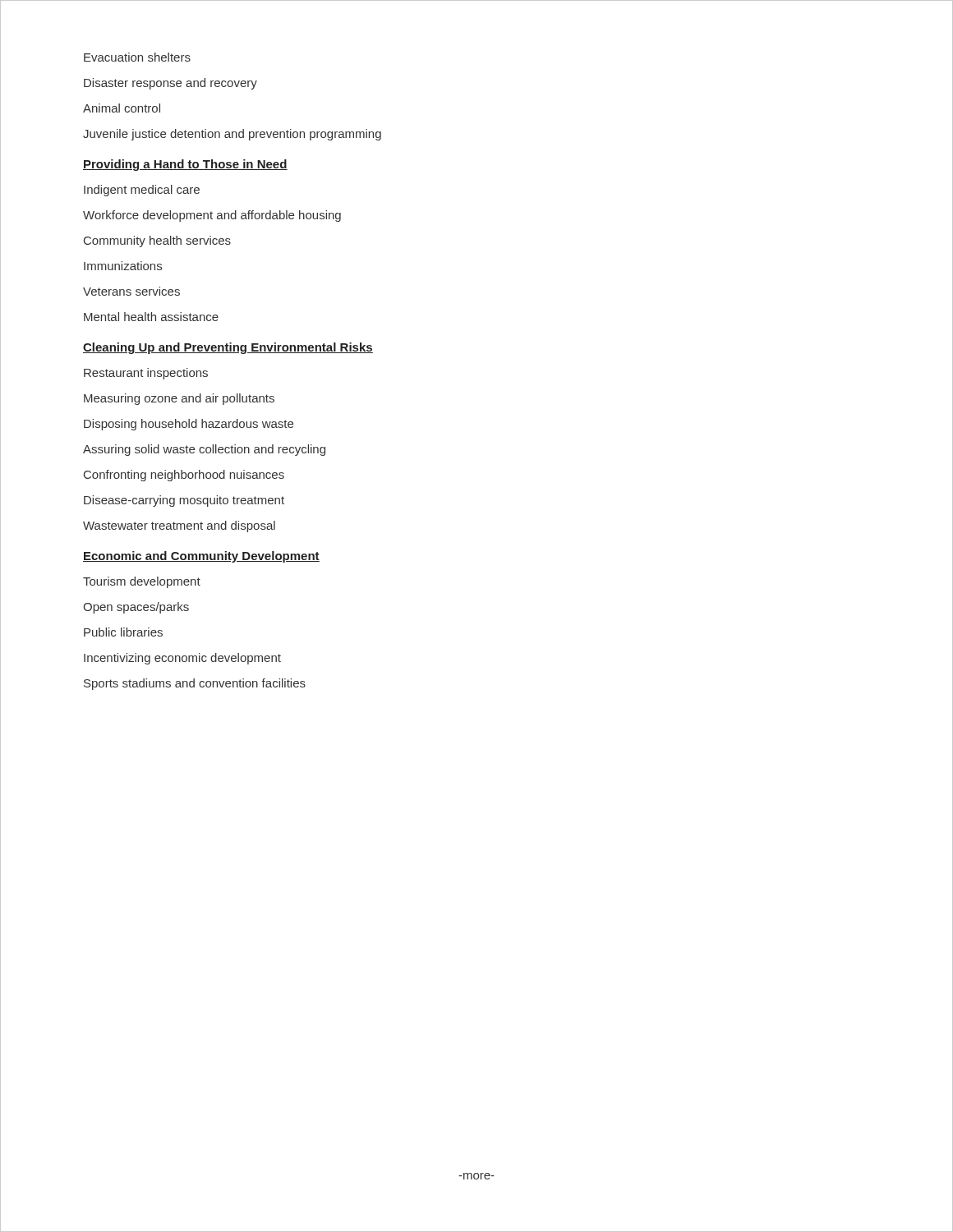Screen dimensions: 1232x953
Task: Locate the list item containing "Mental health assistance"
Action: click(x=151, y=317)
